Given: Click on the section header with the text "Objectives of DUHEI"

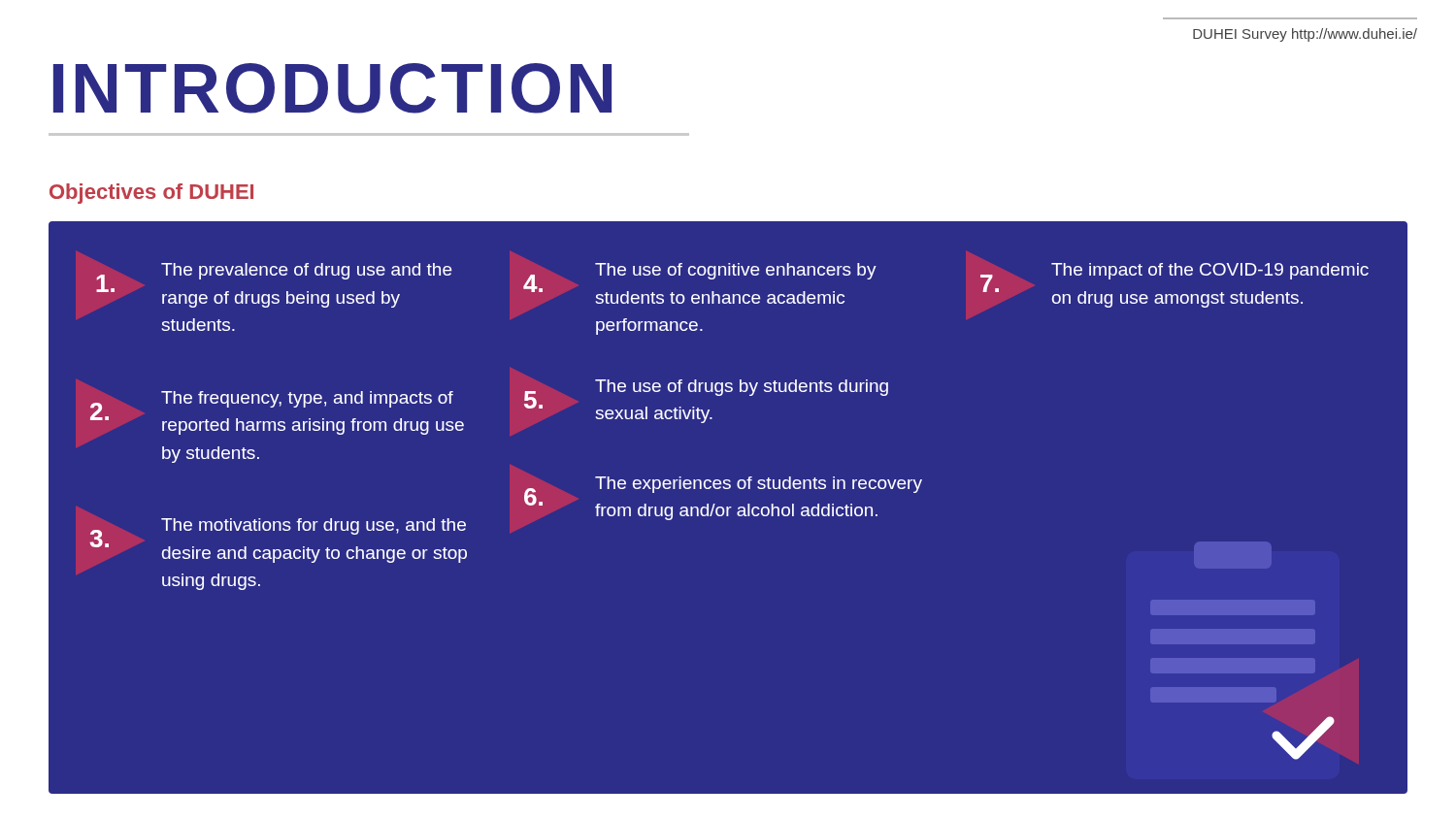Looking at the screenshot, I should point(152,192).
